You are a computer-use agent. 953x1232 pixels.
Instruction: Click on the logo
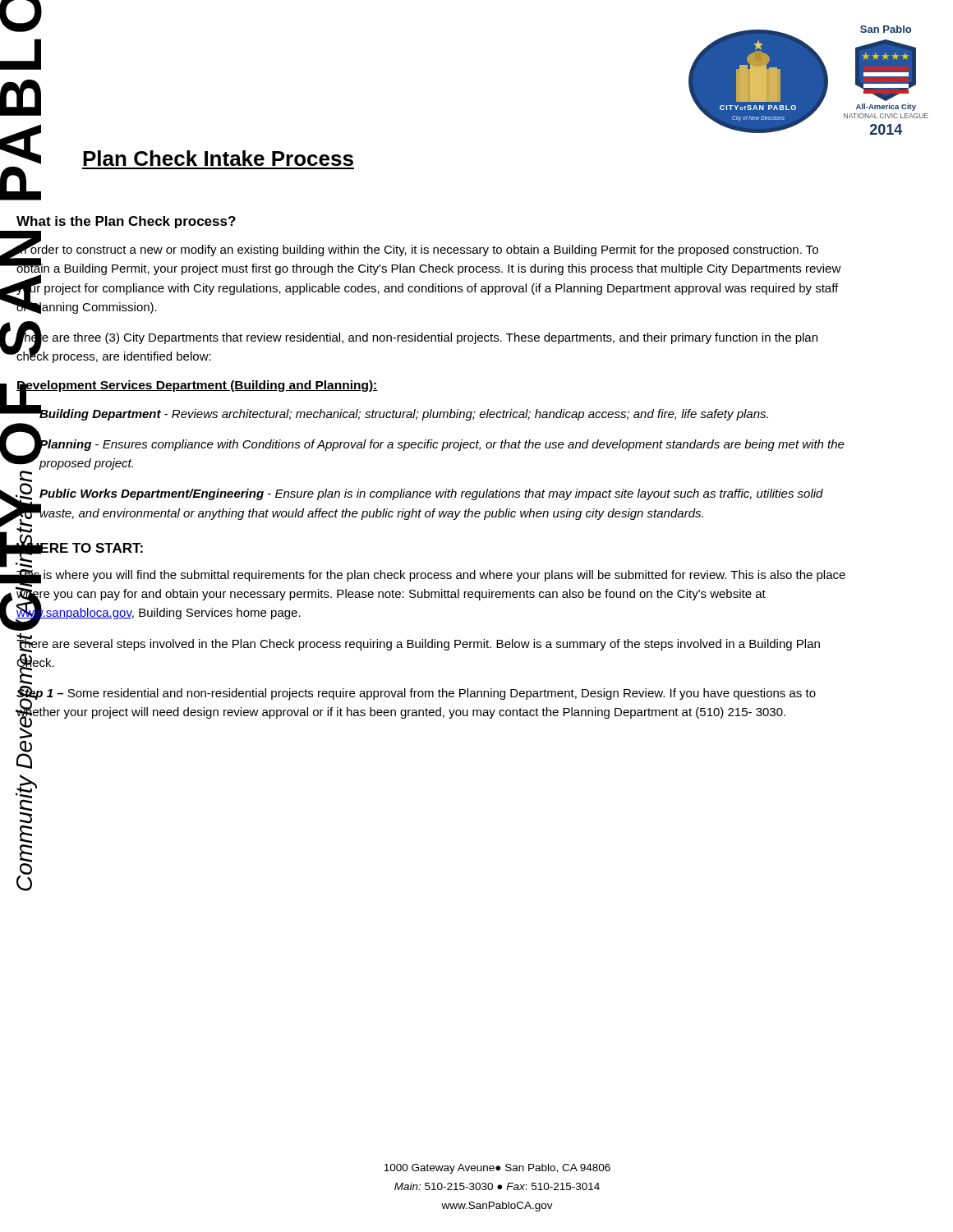807,81
